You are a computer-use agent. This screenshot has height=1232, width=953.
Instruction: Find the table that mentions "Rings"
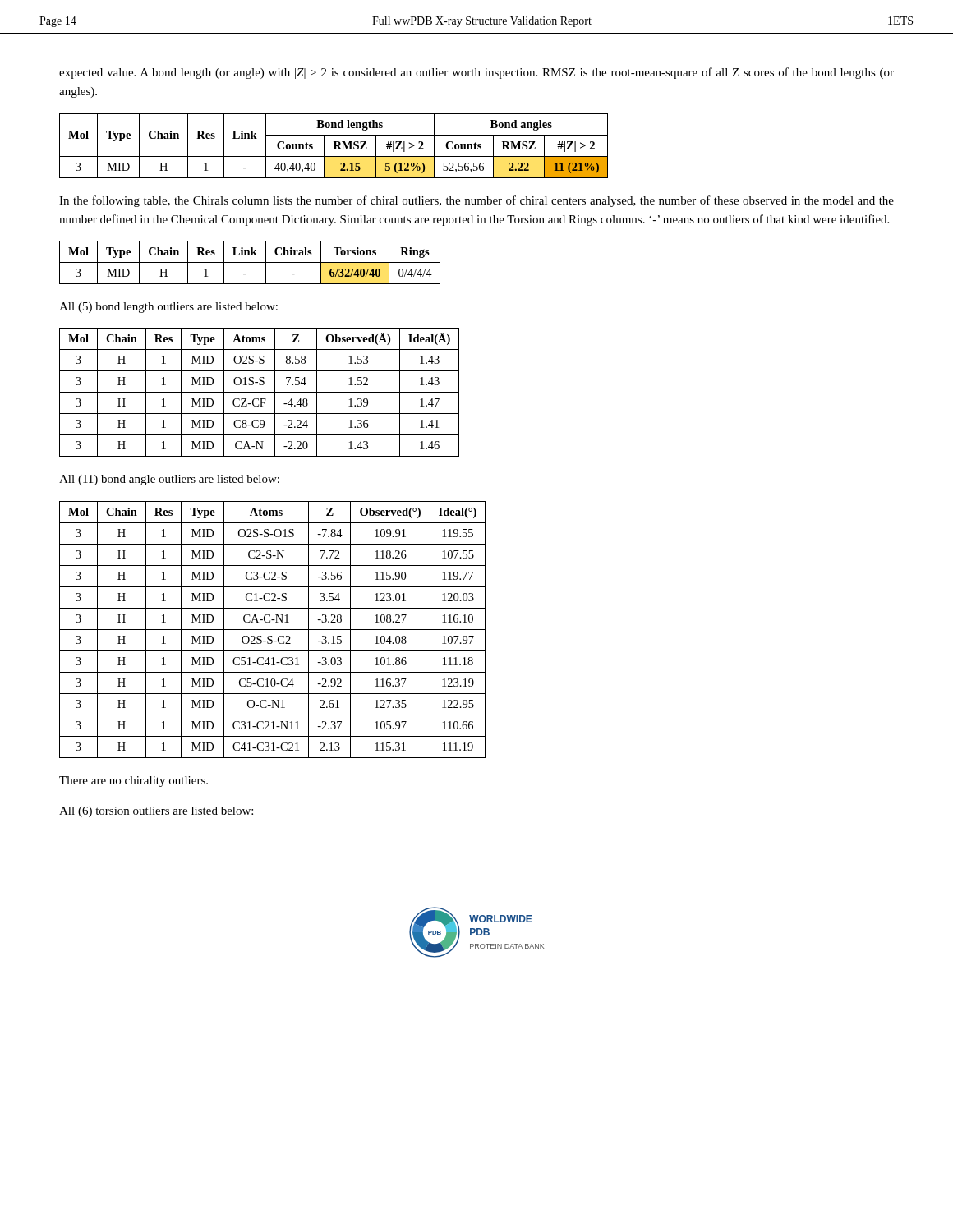pyautogui.click(x=476, y=262)
